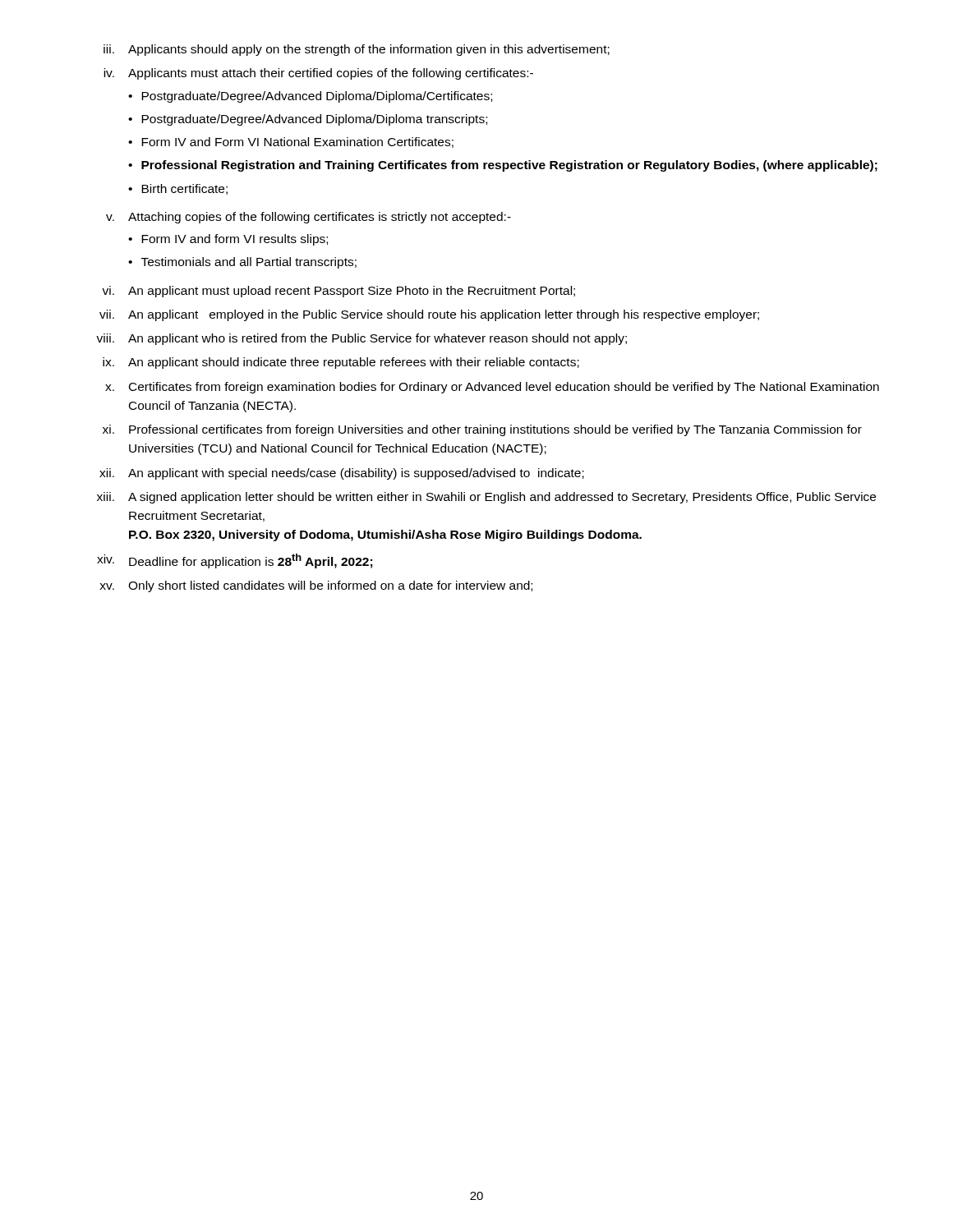Select the block starting "xv. Only short listed candidates will be informed"
Viewport: 953px width, 1232px height.
click(476, 585)
